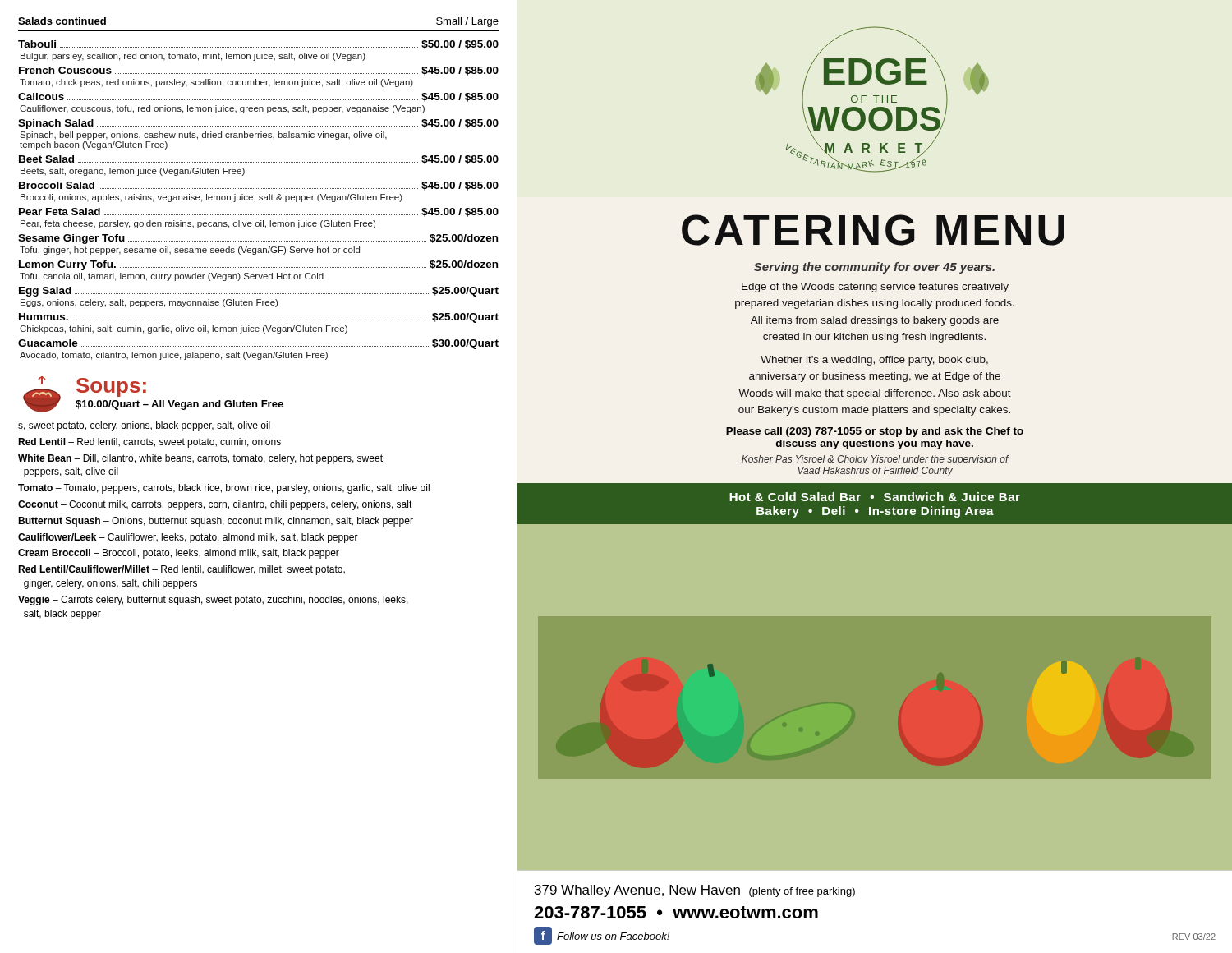This screenshot has height=953, width=1232.
Task: Where is the passage that starts "Spinach Salad $45.00 / $85.00 Spinach,"?
Action: pyautogui.click(x=258, y=133)
